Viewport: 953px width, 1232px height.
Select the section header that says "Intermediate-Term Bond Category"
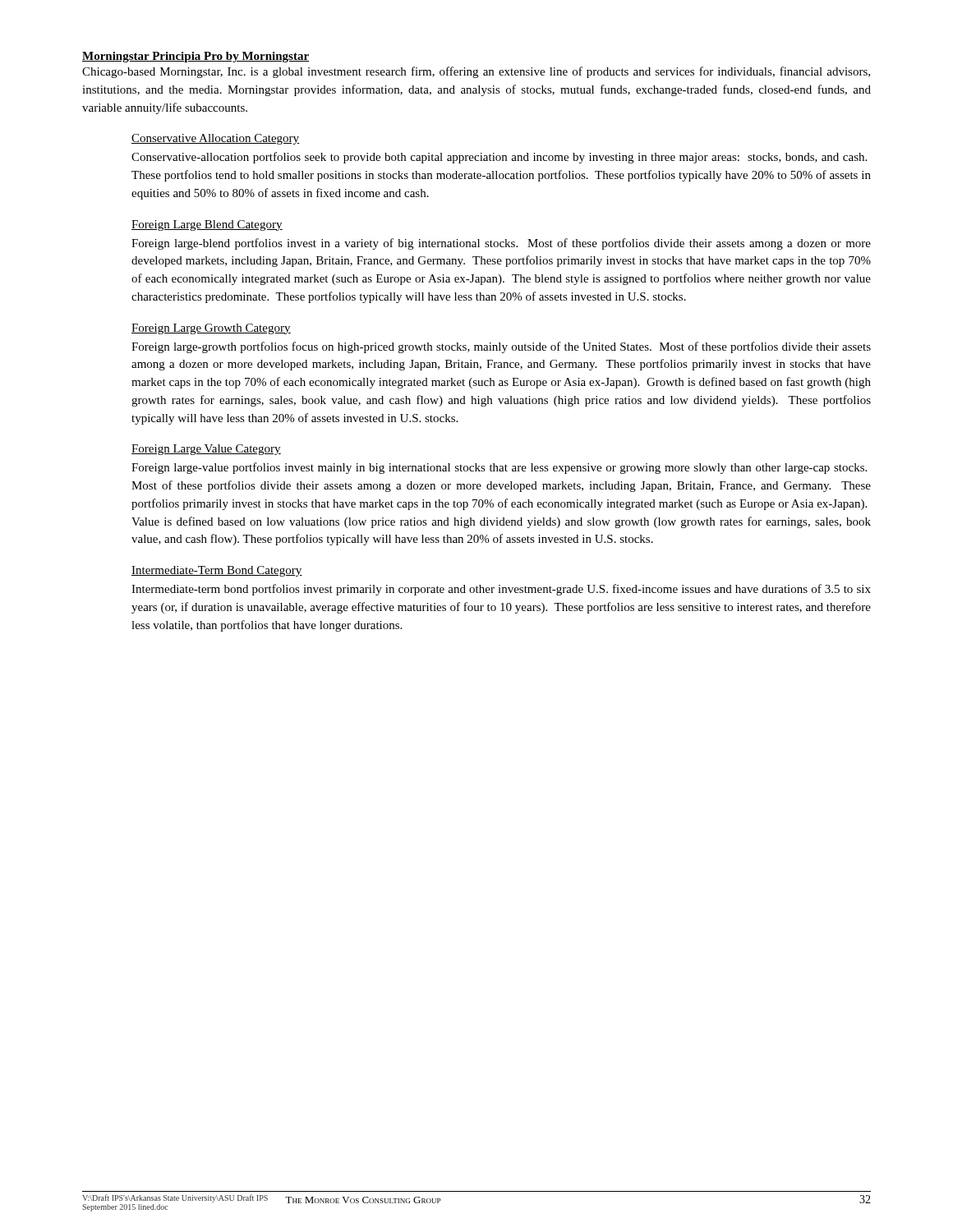[217, 570]
